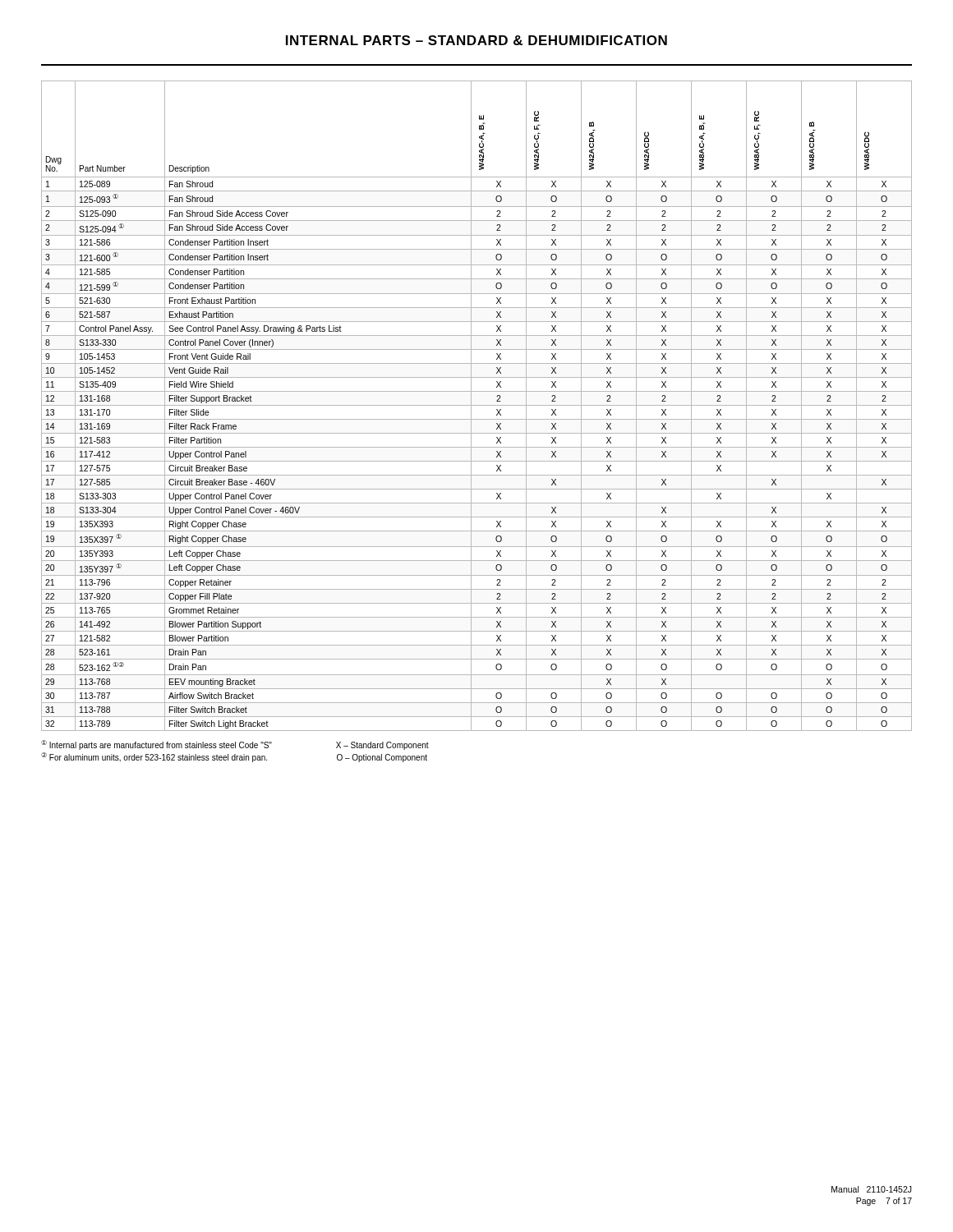Find the title that reads "INTERNAL PARTS –"
953x1232 pixels.
(476, 41)
